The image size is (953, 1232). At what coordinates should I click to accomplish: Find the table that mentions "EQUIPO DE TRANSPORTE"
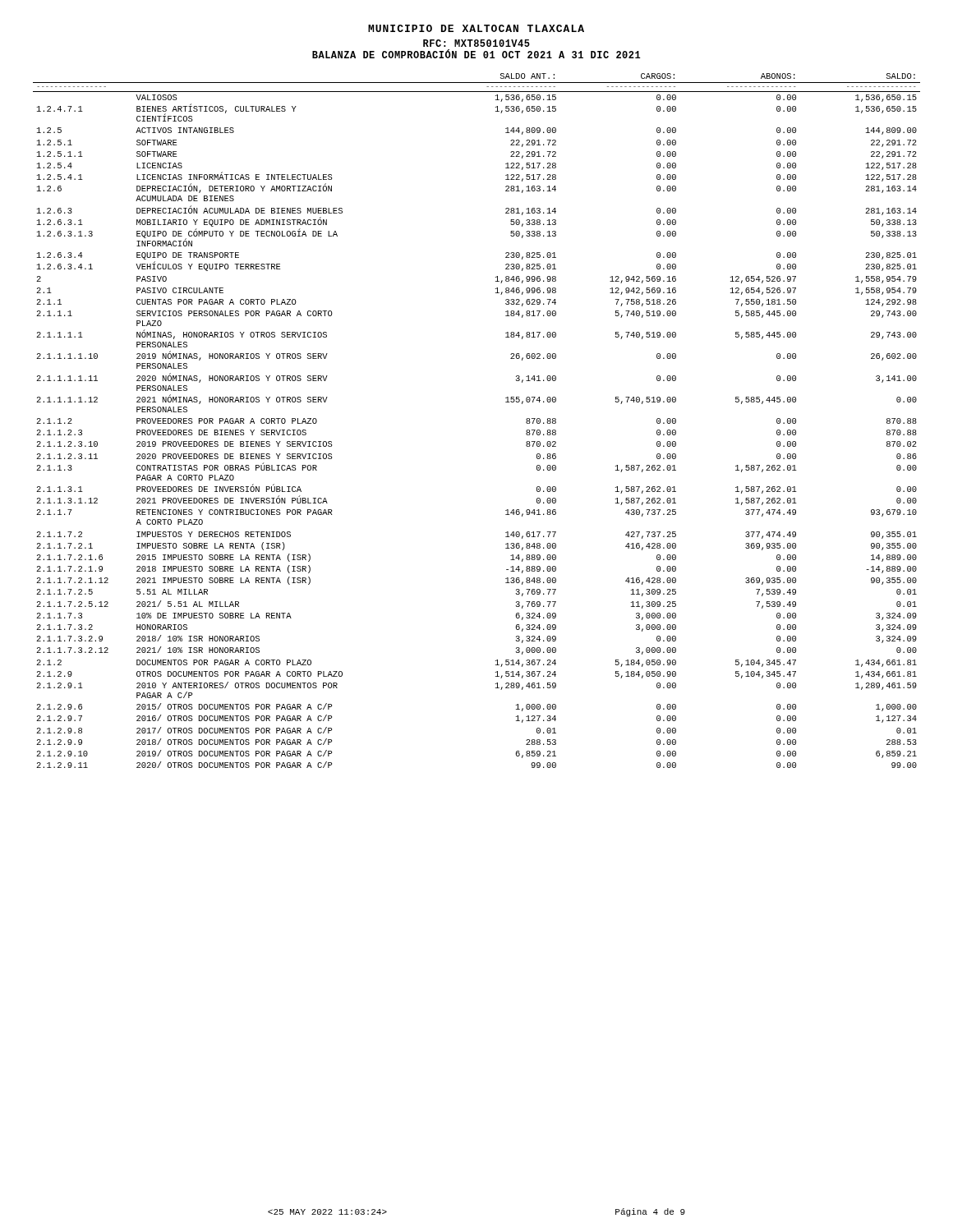pyautogui.click(x=476, y=421)
